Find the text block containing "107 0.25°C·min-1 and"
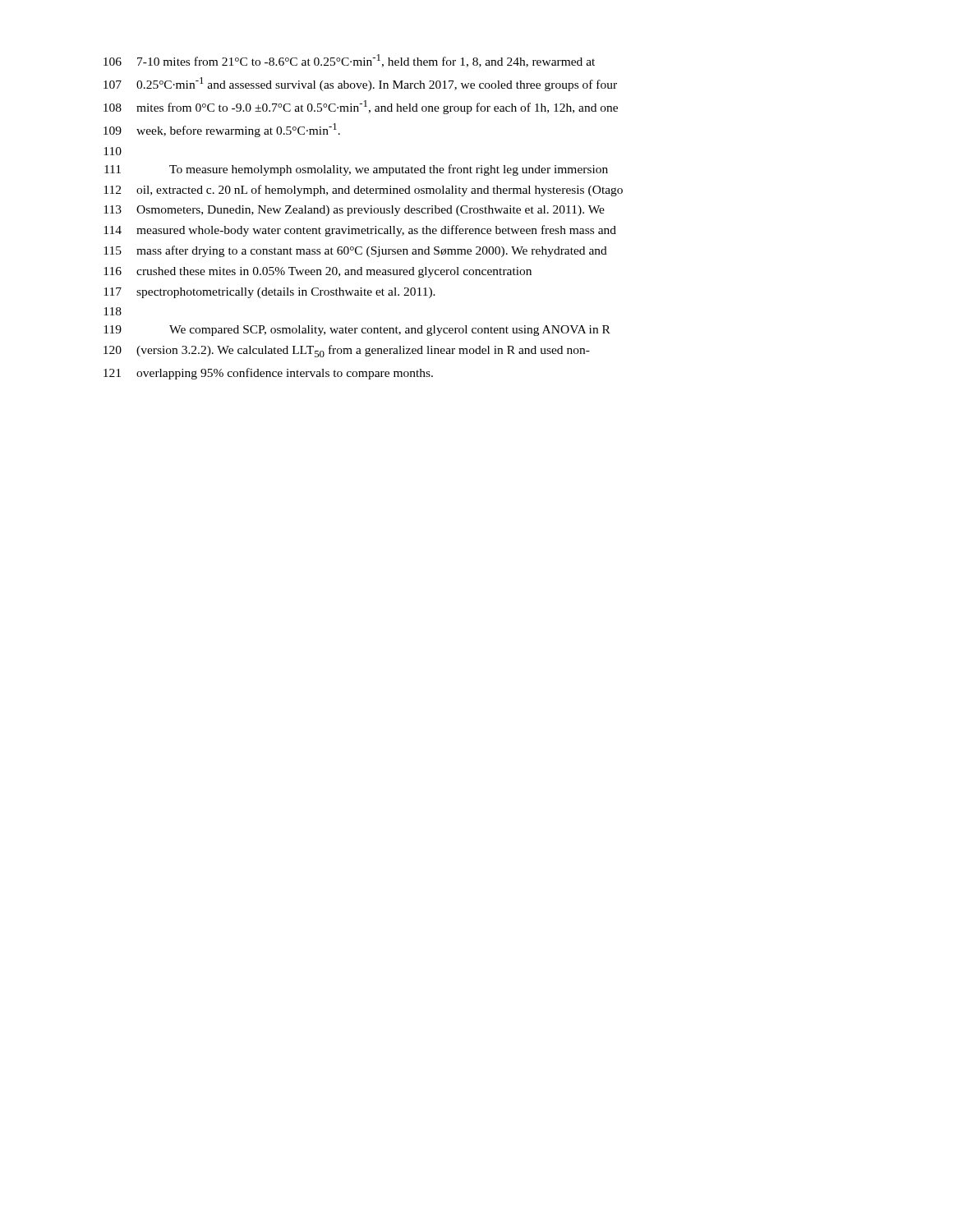The height and width of the screenshot is (1232, 953). [476, 84]
